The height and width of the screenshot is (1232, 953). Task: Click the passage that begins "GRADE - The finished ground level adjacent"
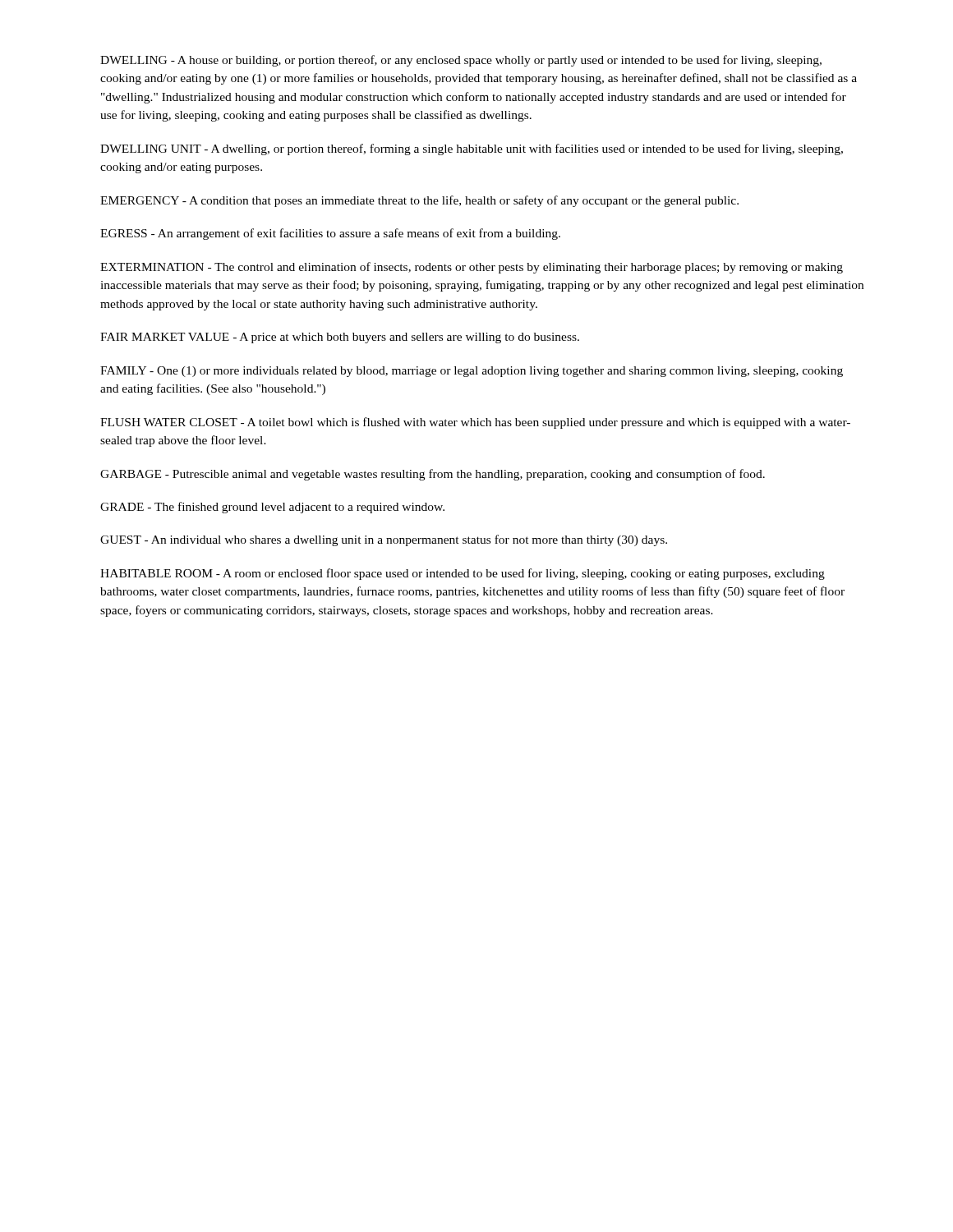coord(273,506)
